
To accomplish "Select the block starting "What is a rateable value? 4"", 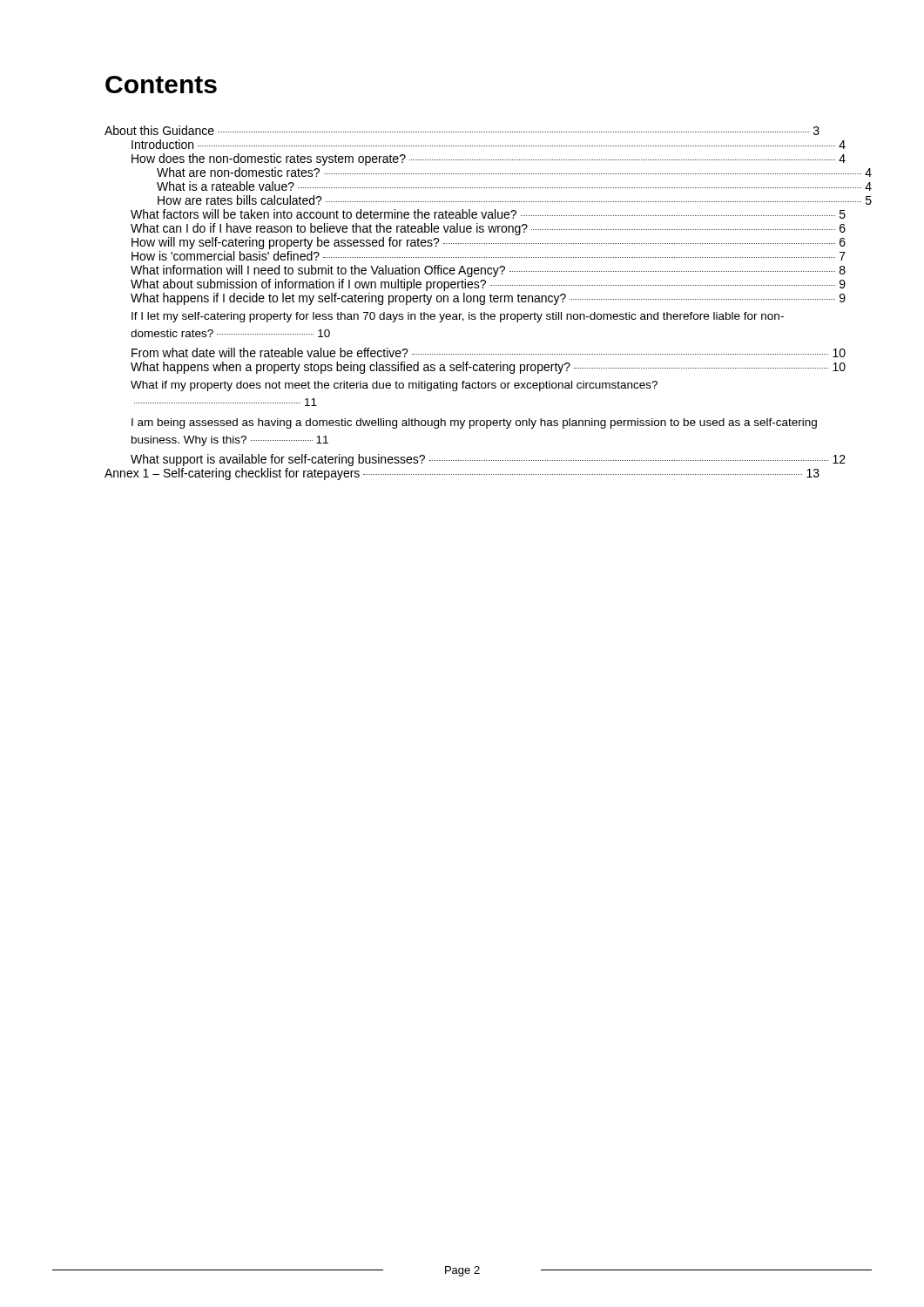I will point(514,186).
